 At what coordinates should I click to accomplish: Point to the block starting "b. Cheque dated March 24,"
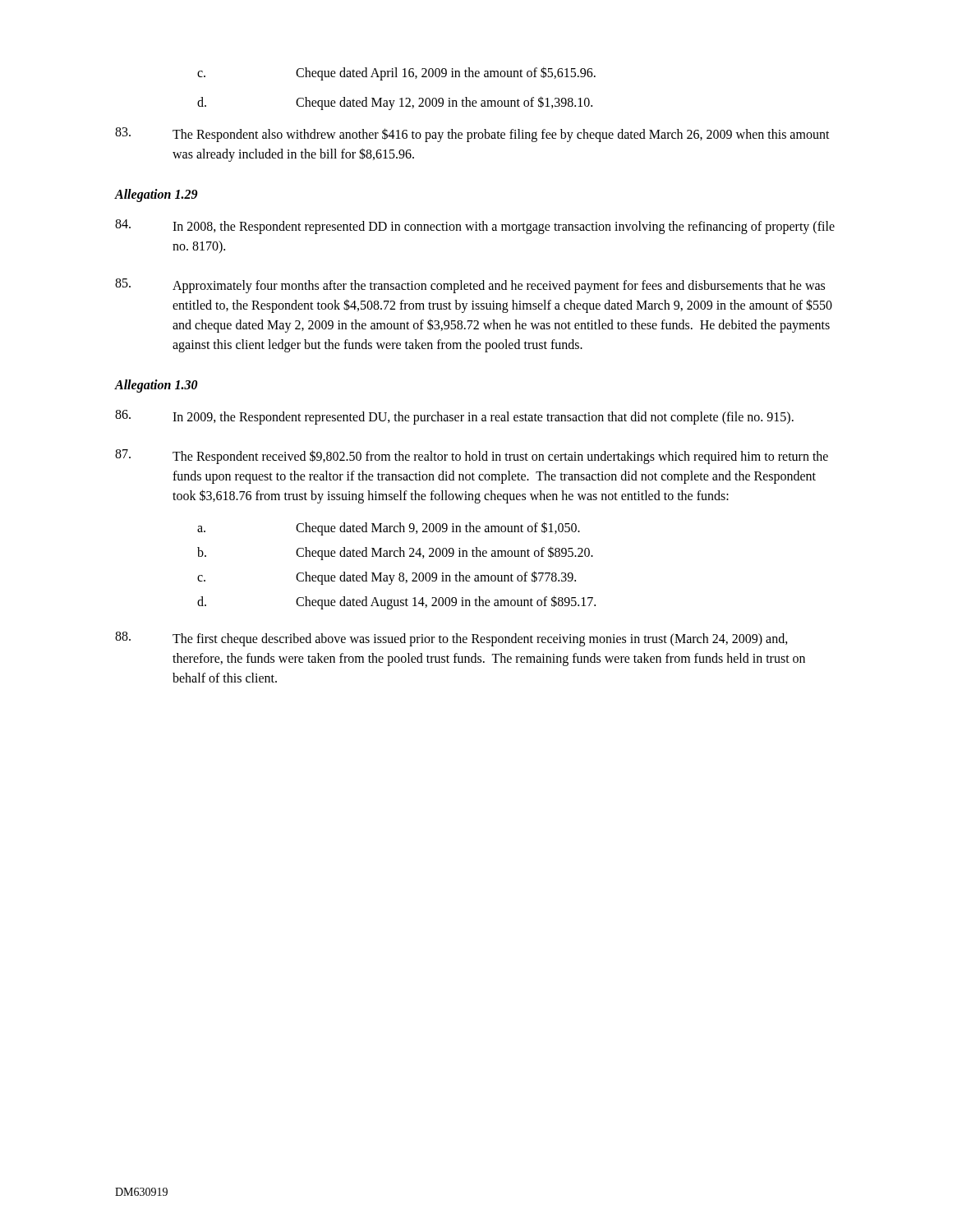[x=476, y=553]
